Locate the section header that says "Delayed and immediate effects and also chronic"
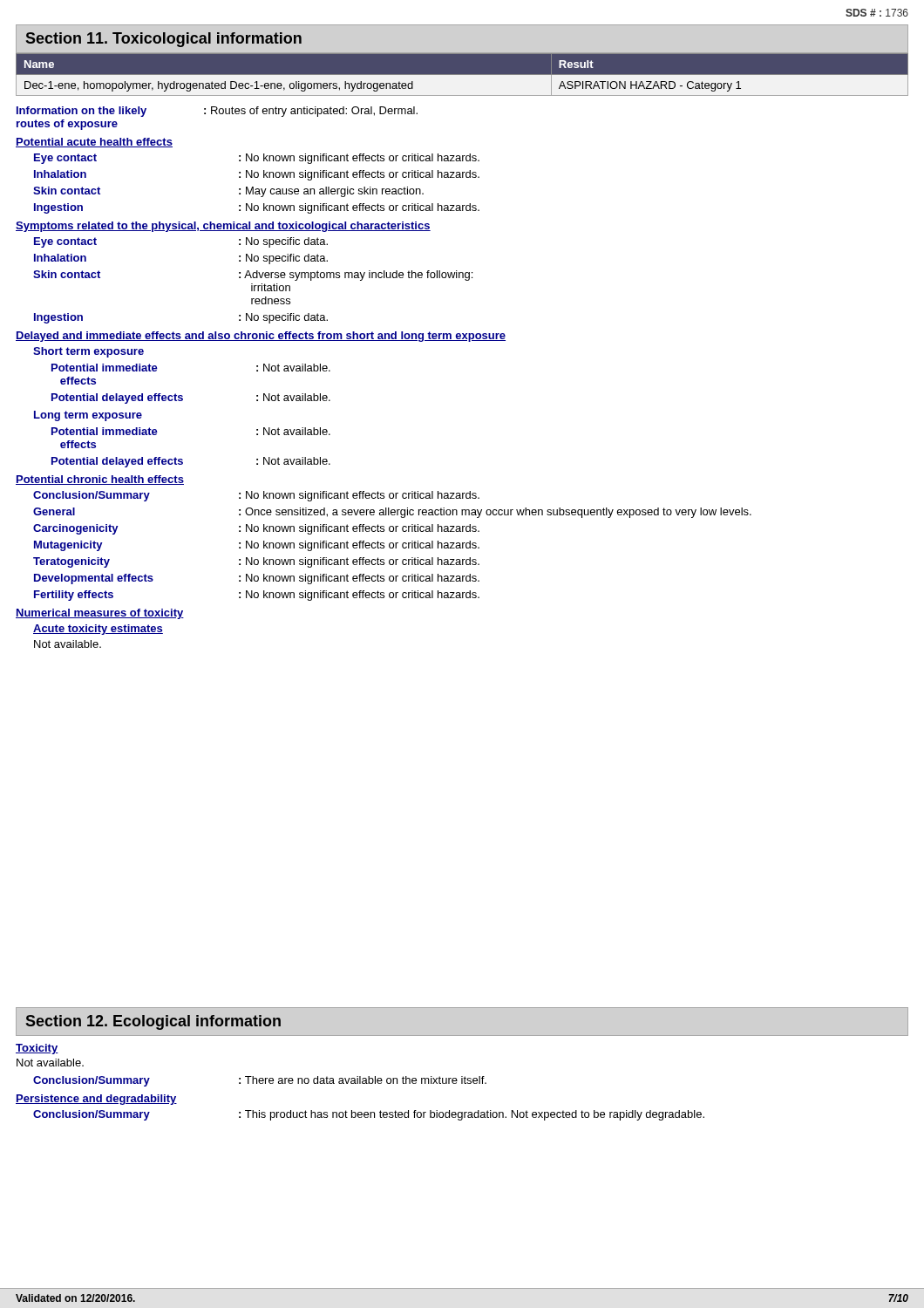Viewport: 924px width, 1308px height. (x=261, y=335)
